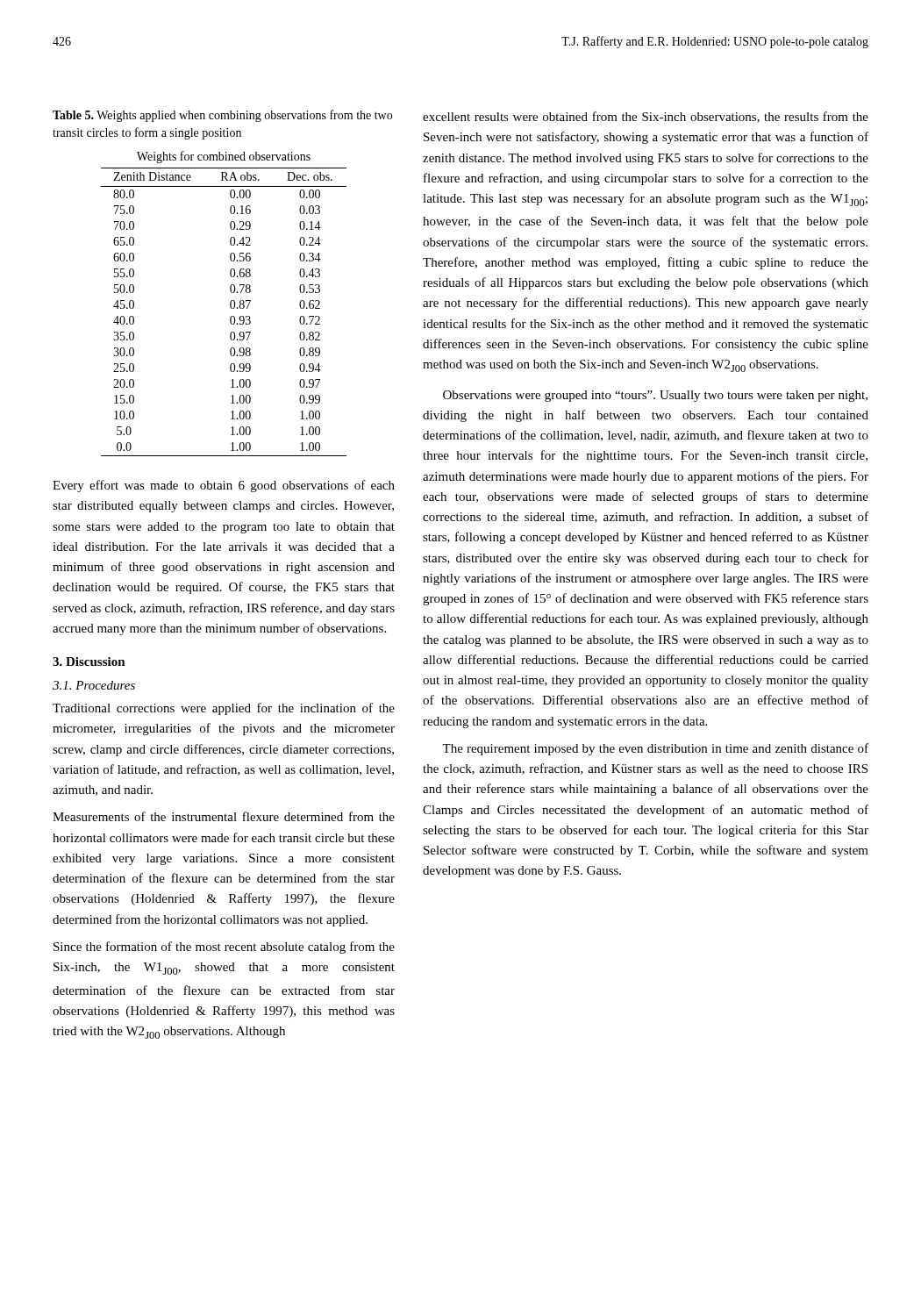Locate the element starting "3. Discussion"
This screenshot has width=921, height=1316.
pyautogui.click(x=89, y=662)
